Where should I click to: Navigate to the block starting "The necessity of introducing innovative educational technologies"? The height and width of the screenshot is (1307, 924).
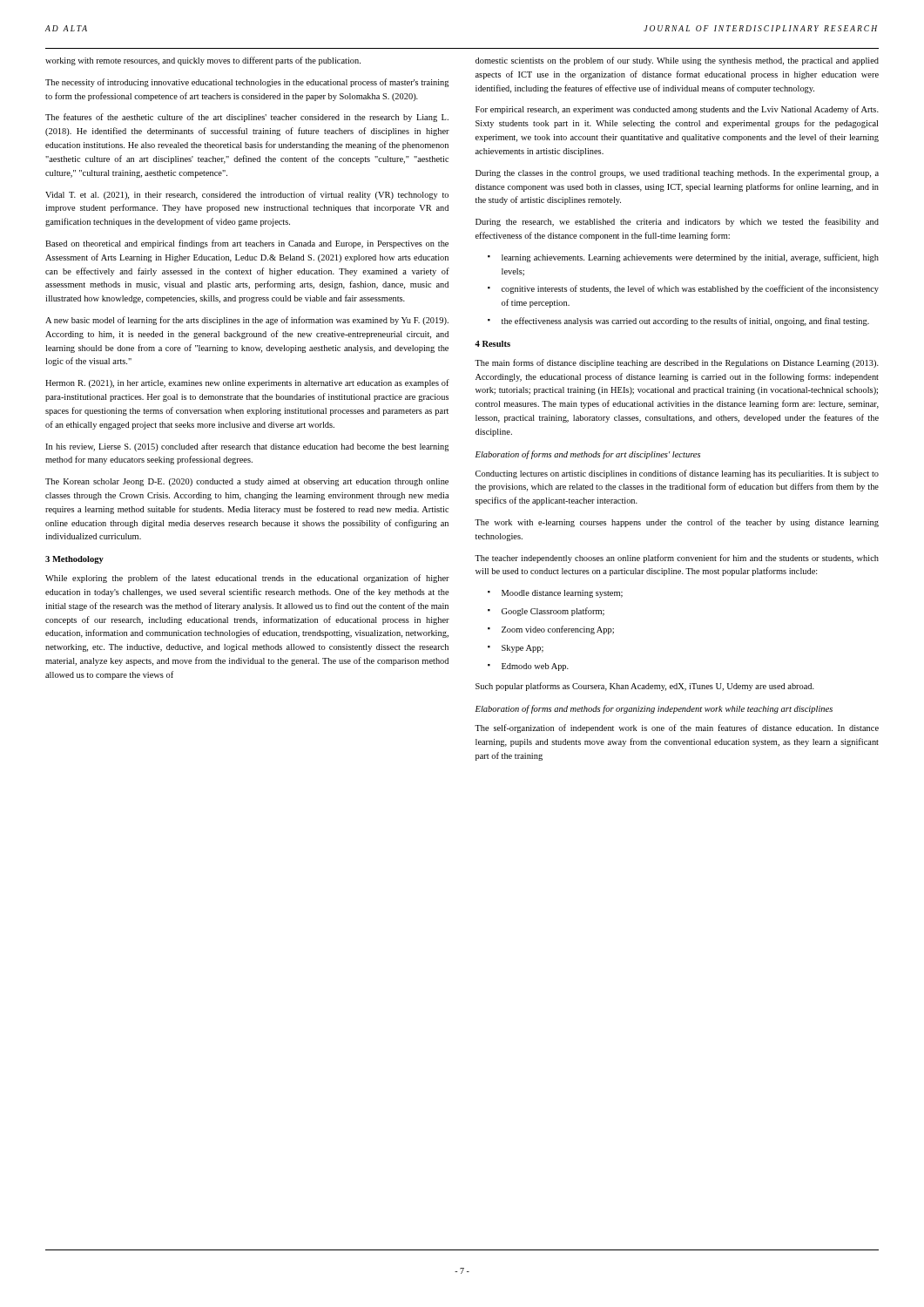pos(247,89)
